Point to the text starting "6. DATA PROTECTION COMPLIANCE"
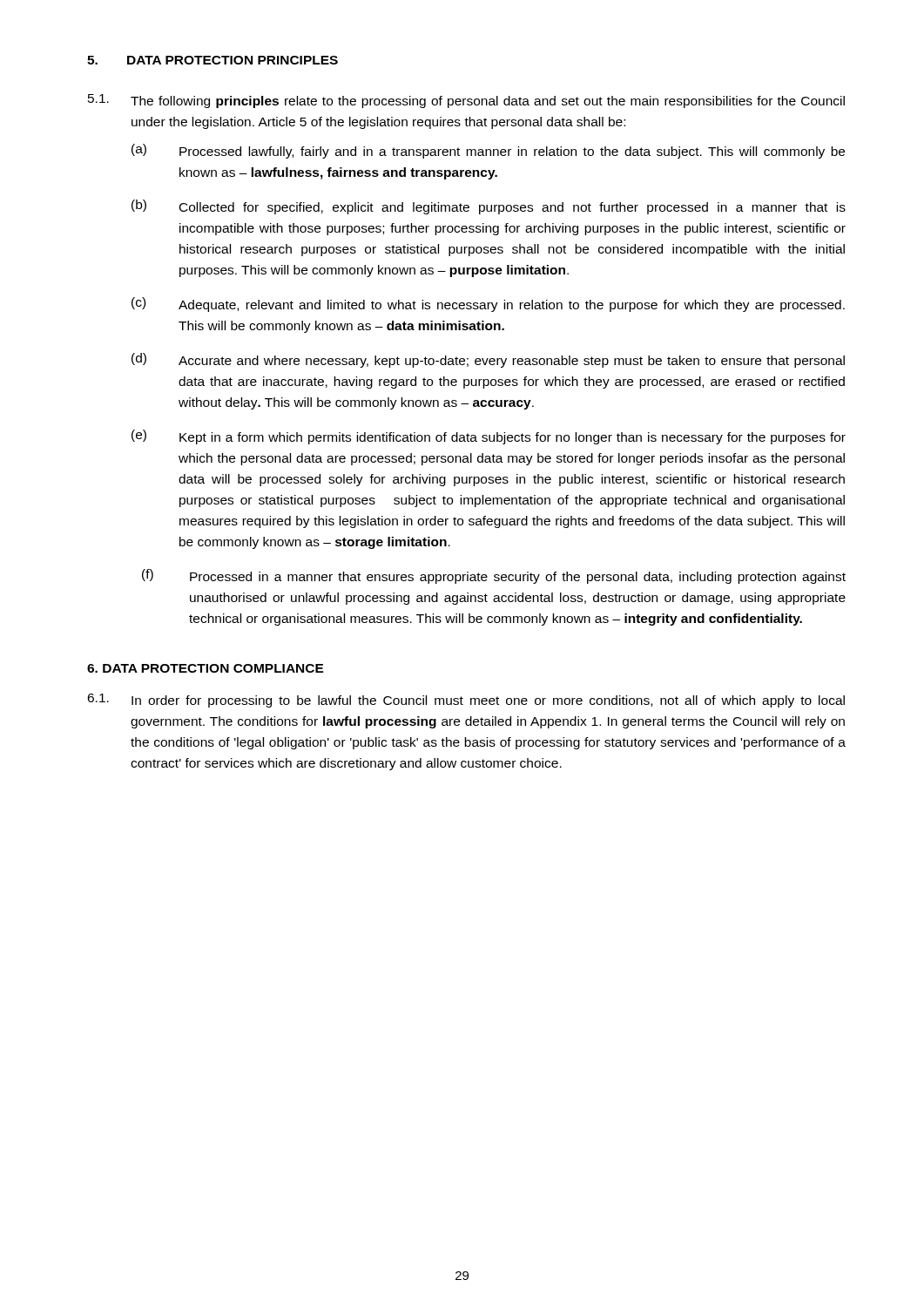 tap(205, 668)
